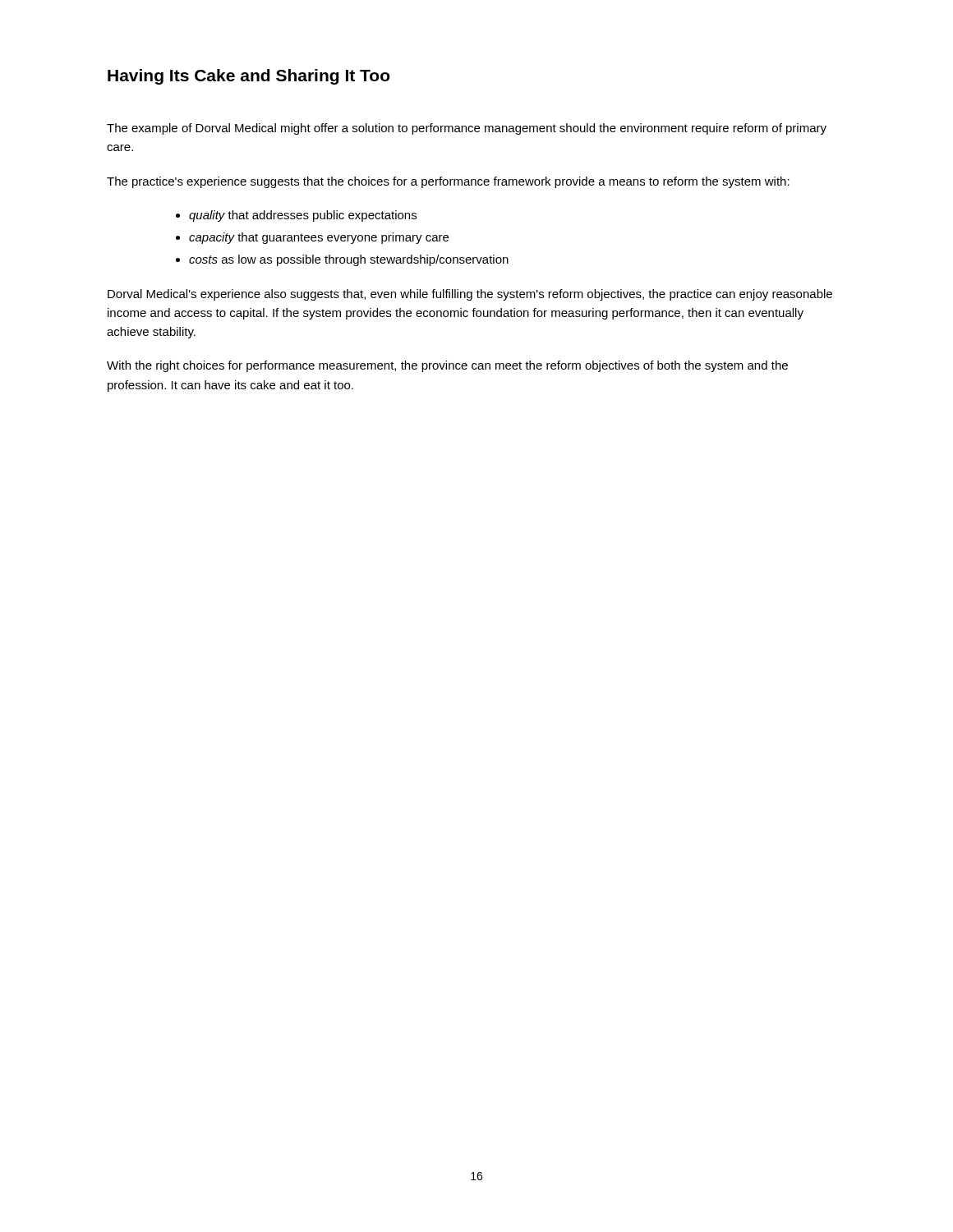Find the text block containing "Dorval Medical's experience also suggests that, even"
Viewport: 953px width, 1232px height.
[x=470, y=312]
